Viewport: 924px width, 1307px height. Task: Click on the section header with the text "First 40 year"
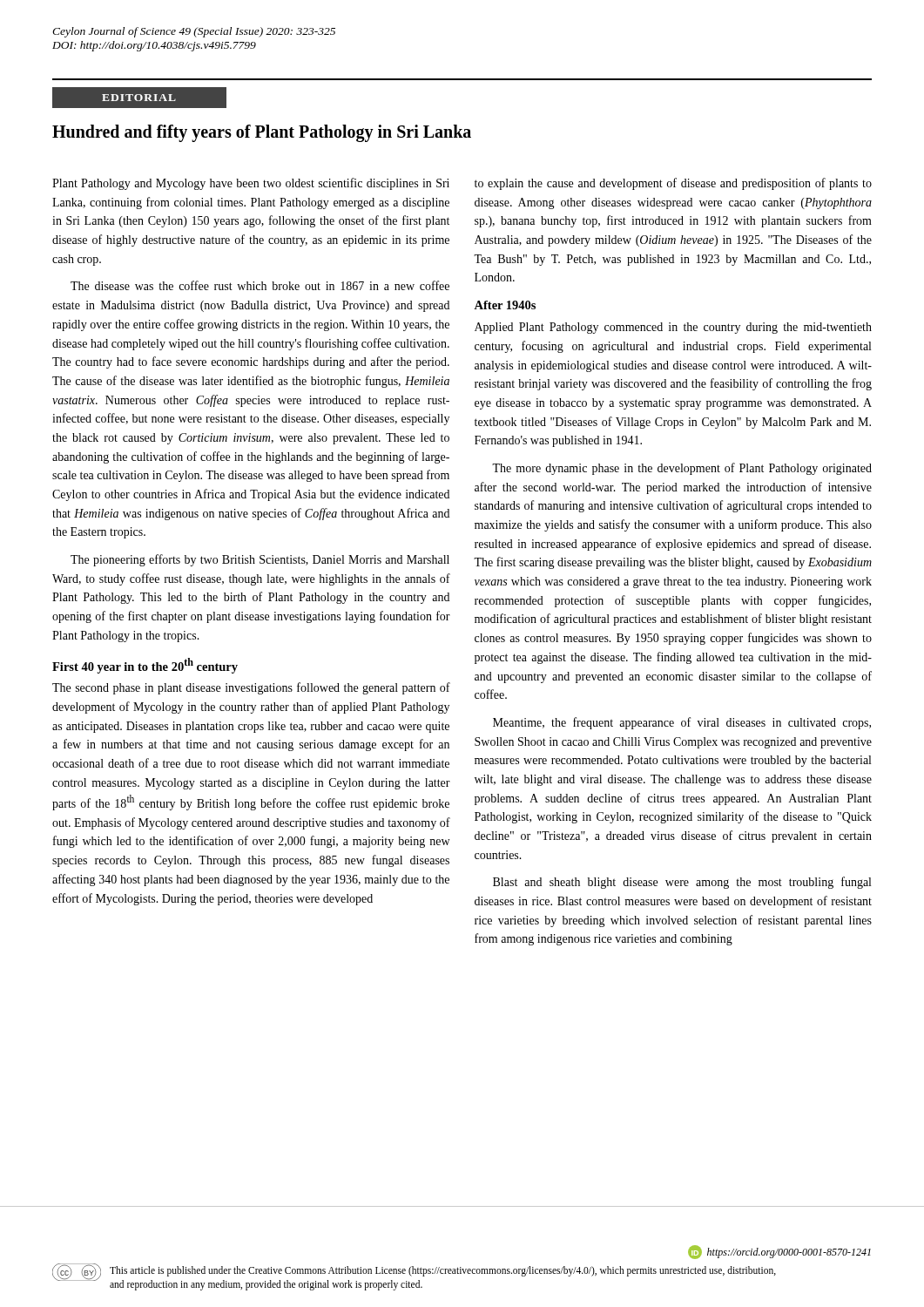tap(145, 664)
